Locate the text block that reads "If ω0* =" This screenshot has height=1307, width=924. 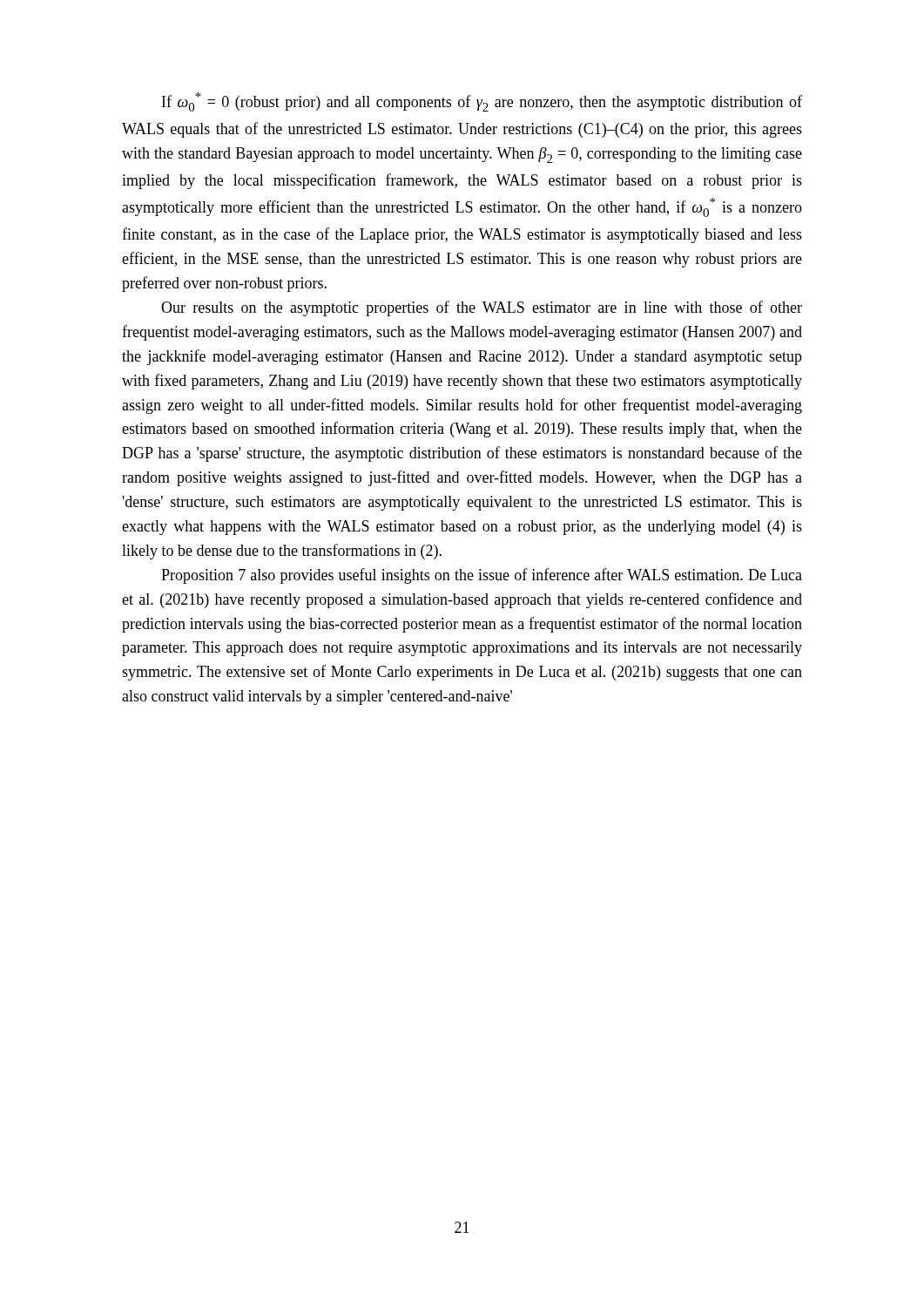click(462, 192)
